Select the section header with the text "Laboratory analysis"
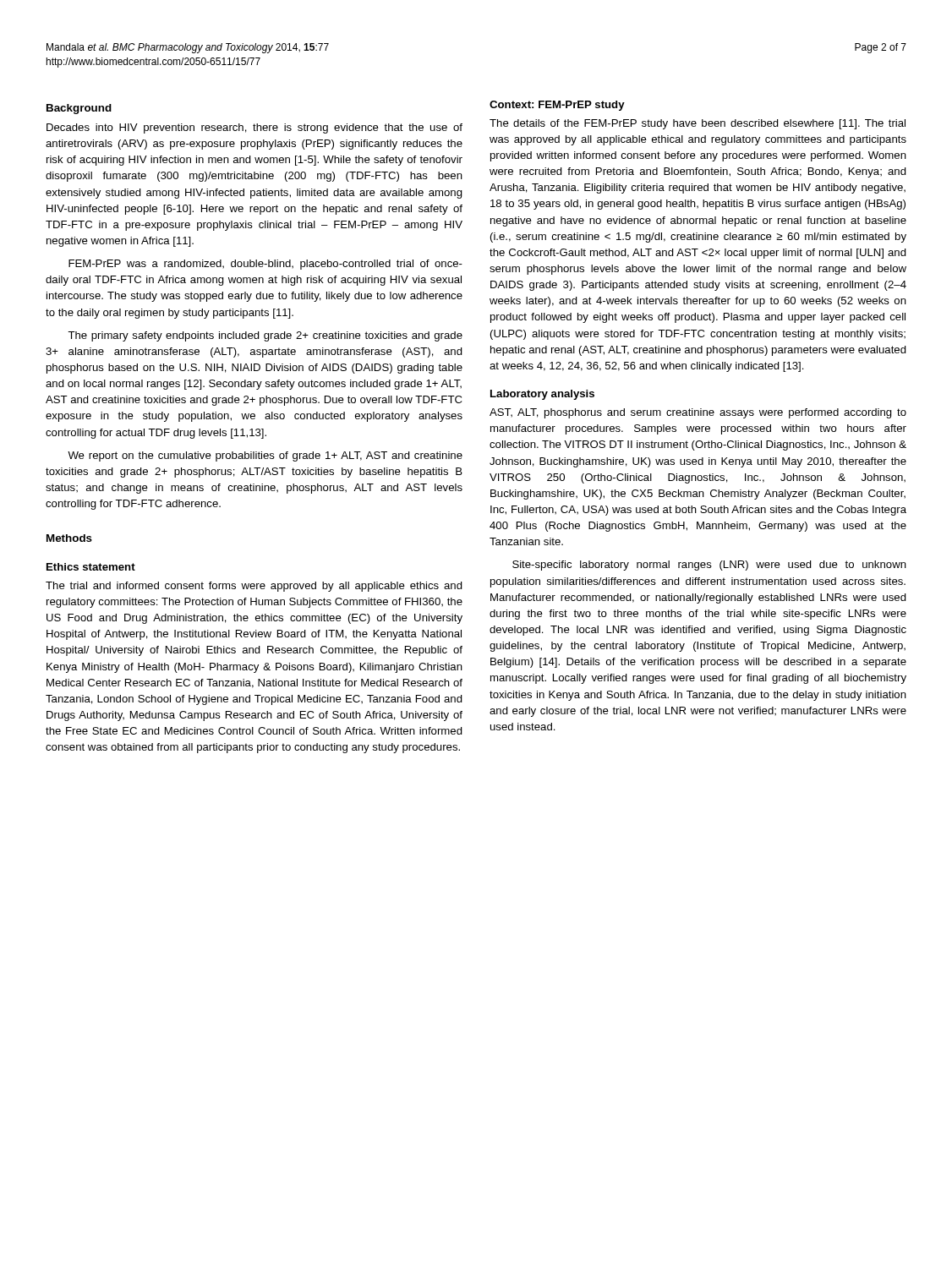952x1268 pixels. coord(542,393)
